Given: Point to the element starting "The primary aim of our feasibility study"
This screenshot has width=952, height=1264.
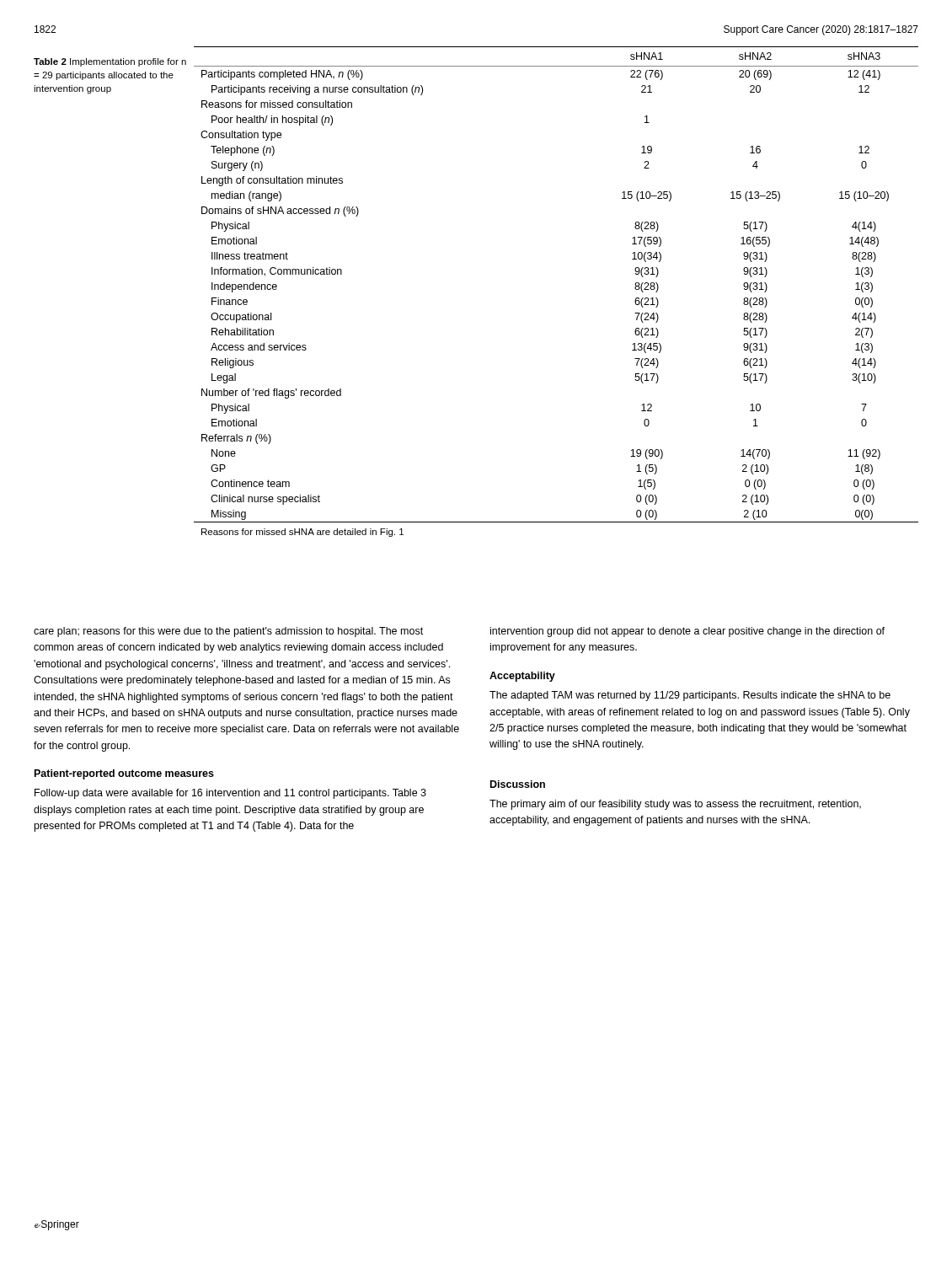Looking at the screenshot, I should coord(676,812).
